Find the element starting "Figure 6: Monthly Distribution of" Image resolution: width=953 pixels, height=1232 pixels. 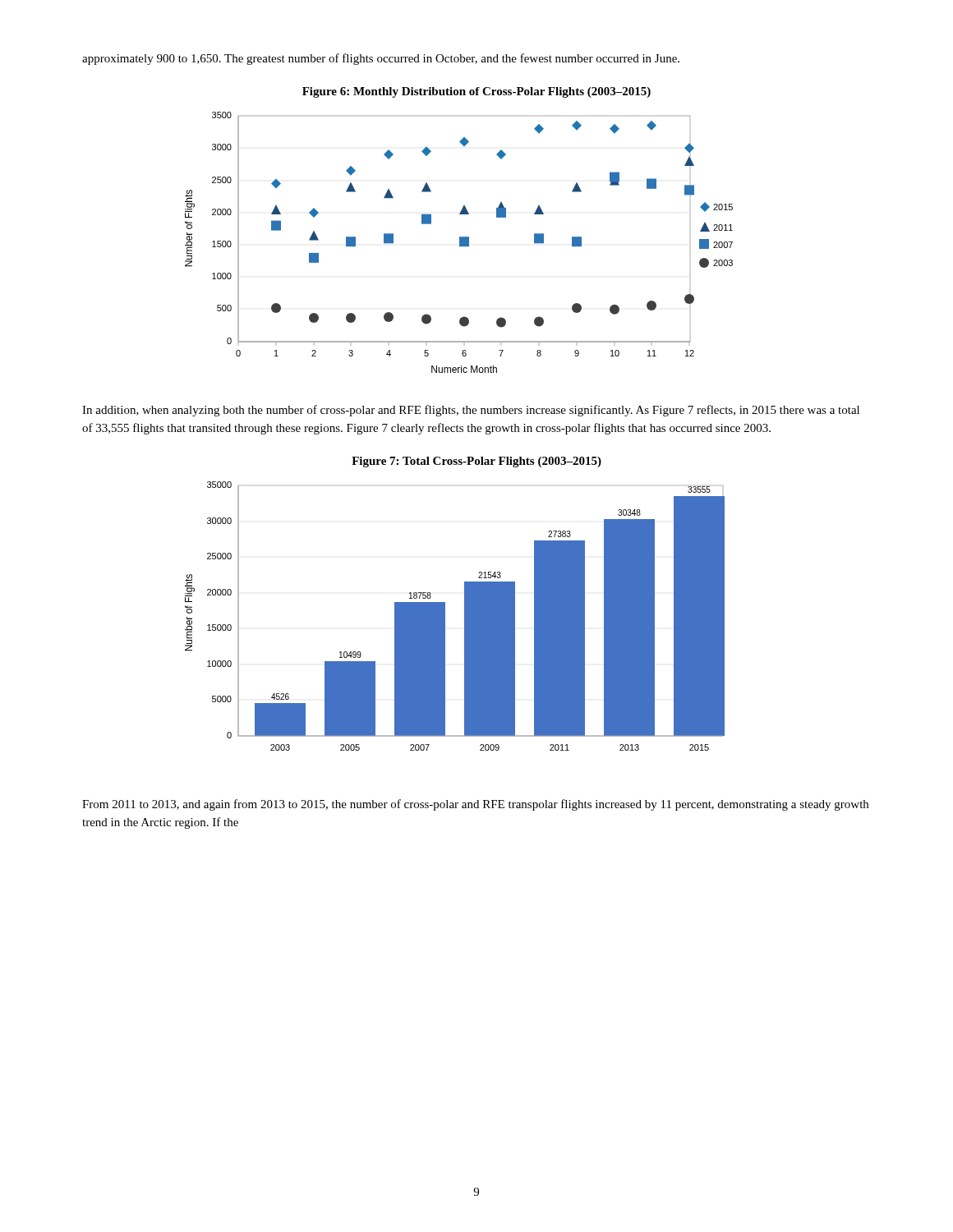pos(476,91)
